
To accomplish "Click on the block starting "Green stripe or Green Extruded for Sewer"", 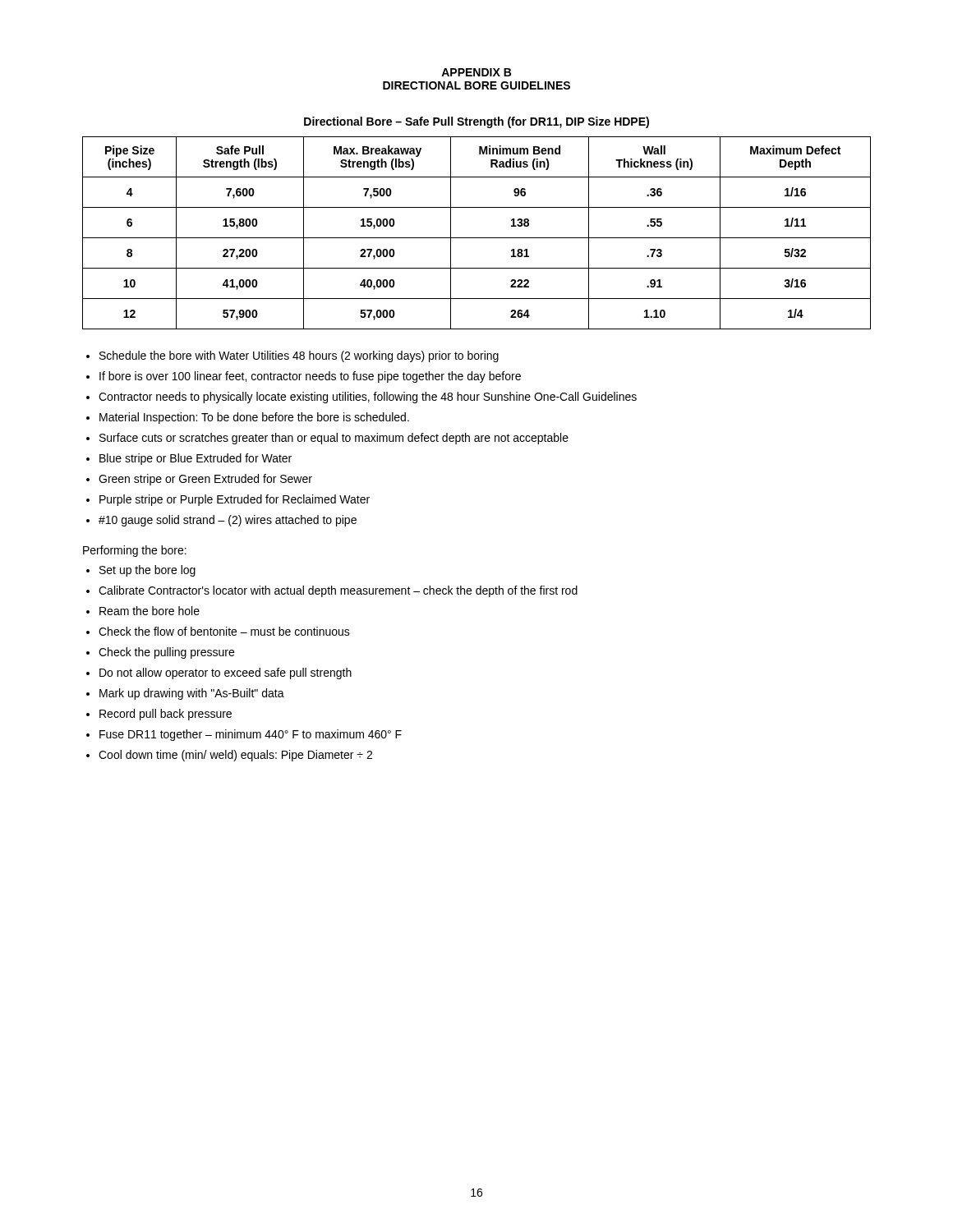I will pos(205,479).
